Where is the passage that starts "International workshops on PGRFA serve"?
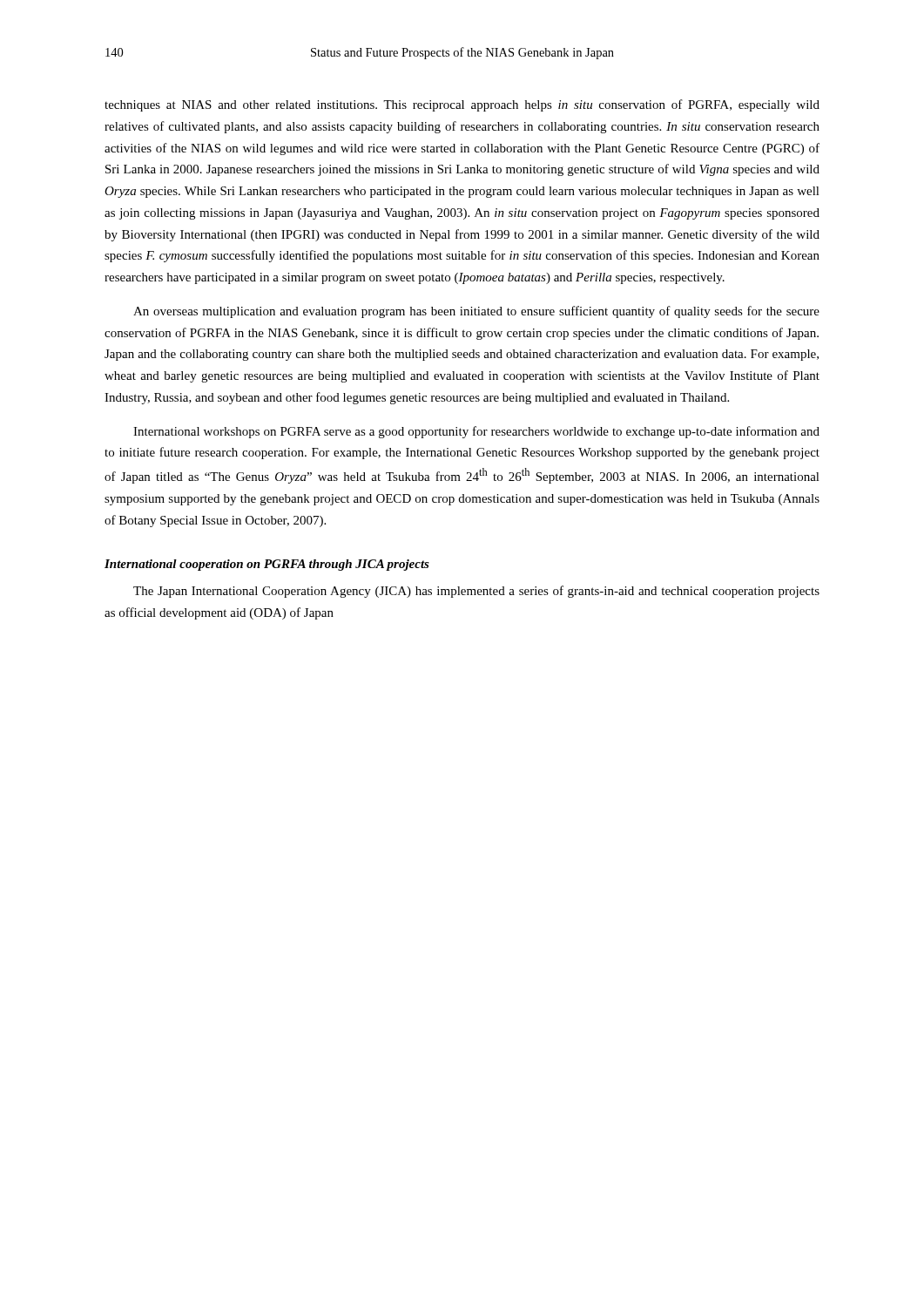The image size is (924, 1307). pos(462,476)
